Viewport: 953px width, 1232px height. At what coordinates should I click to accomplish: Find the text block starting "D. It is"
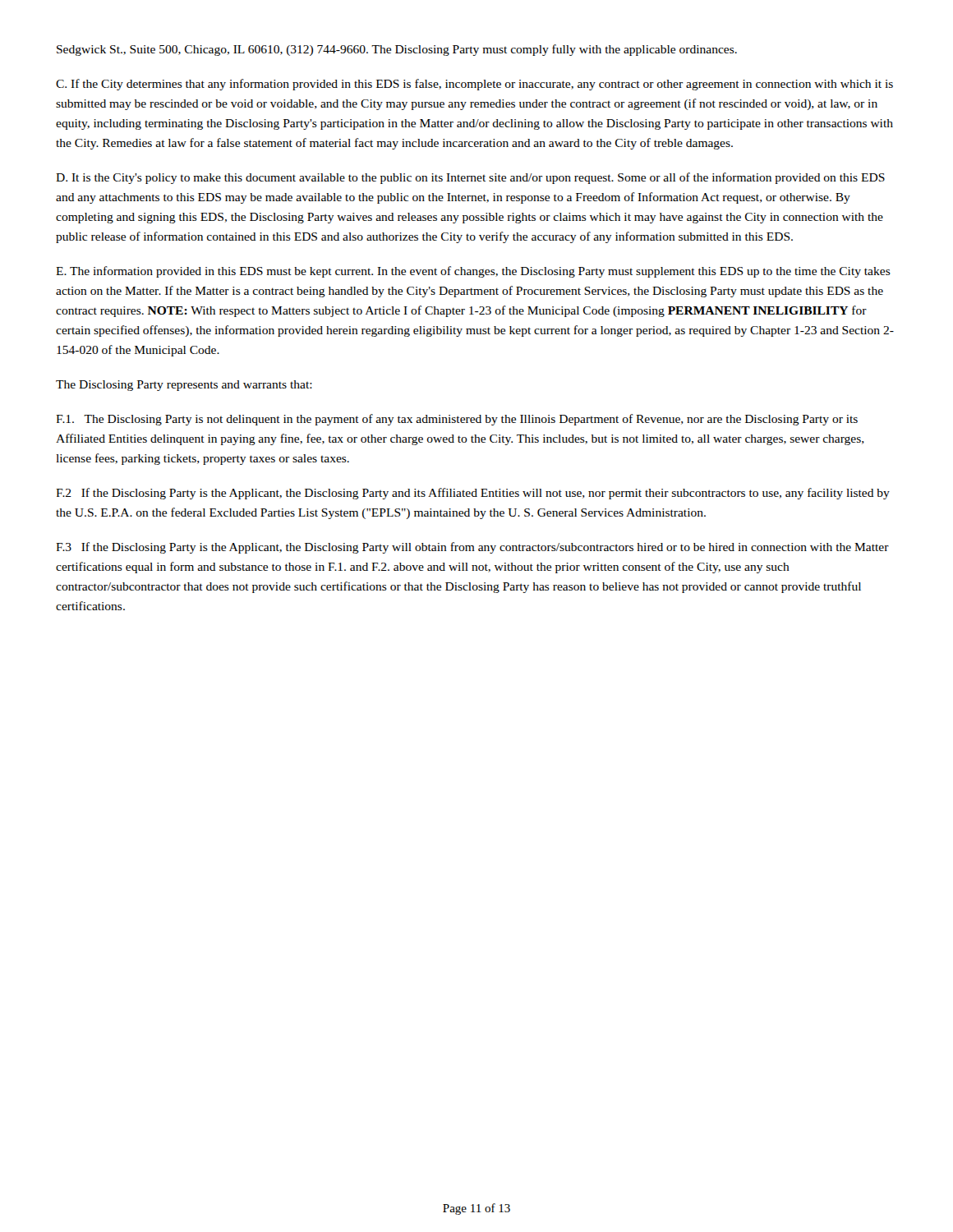point(470,207)
